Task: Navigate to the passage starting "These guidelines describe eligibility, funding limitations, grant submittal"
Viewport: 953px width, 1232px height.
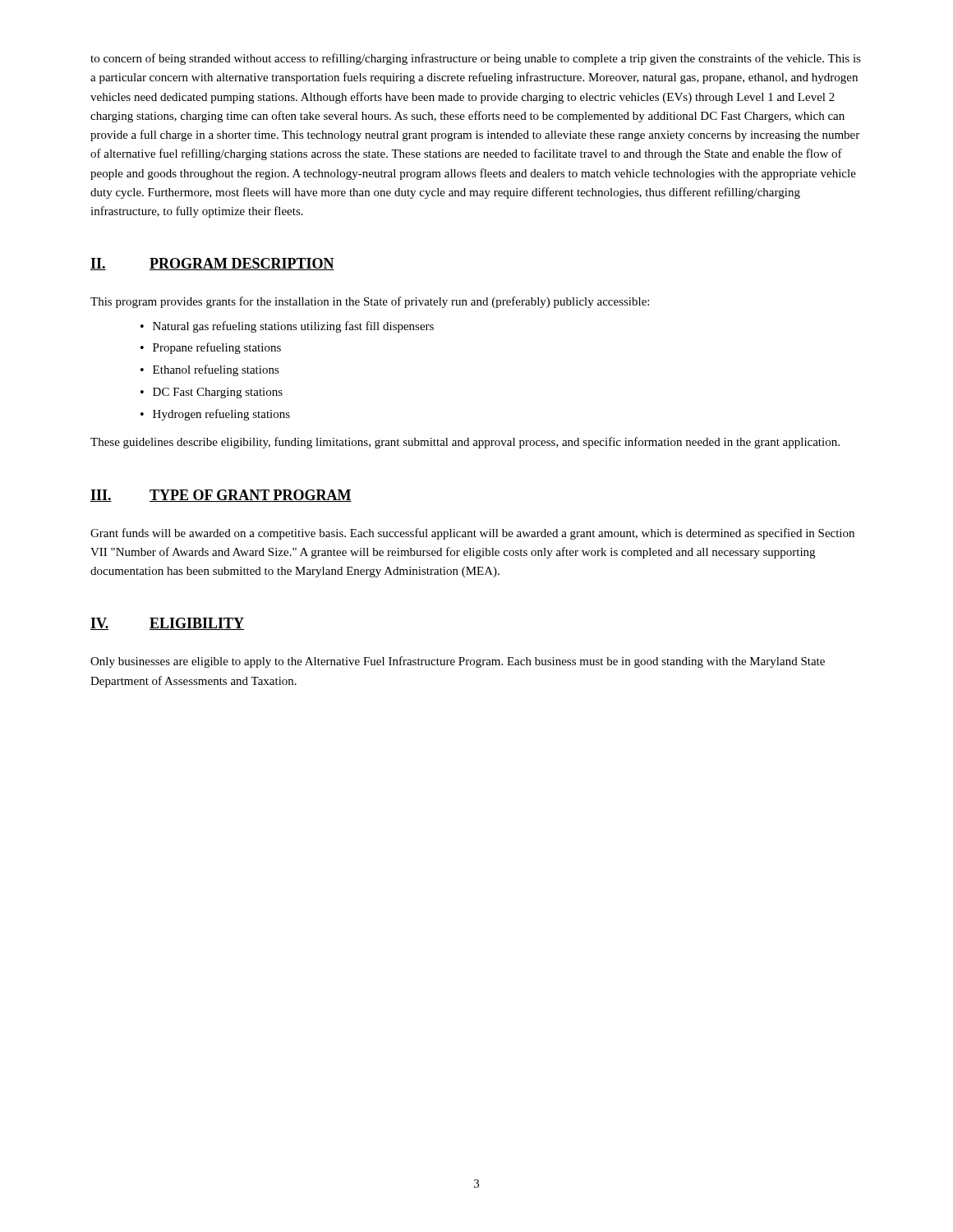Action: 465,442
